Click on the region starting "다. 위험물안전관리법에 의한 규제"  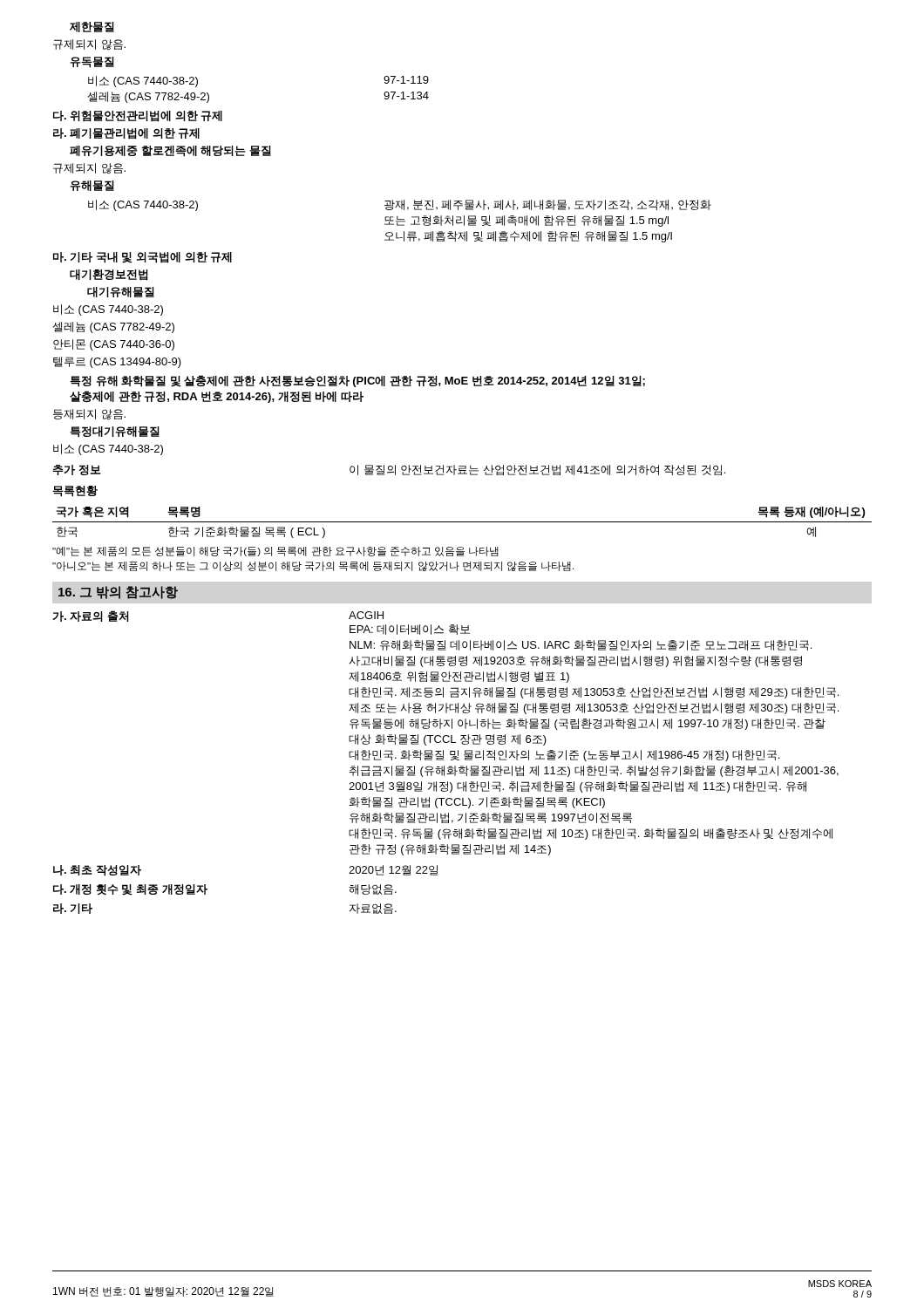click(x=138, y=116)
